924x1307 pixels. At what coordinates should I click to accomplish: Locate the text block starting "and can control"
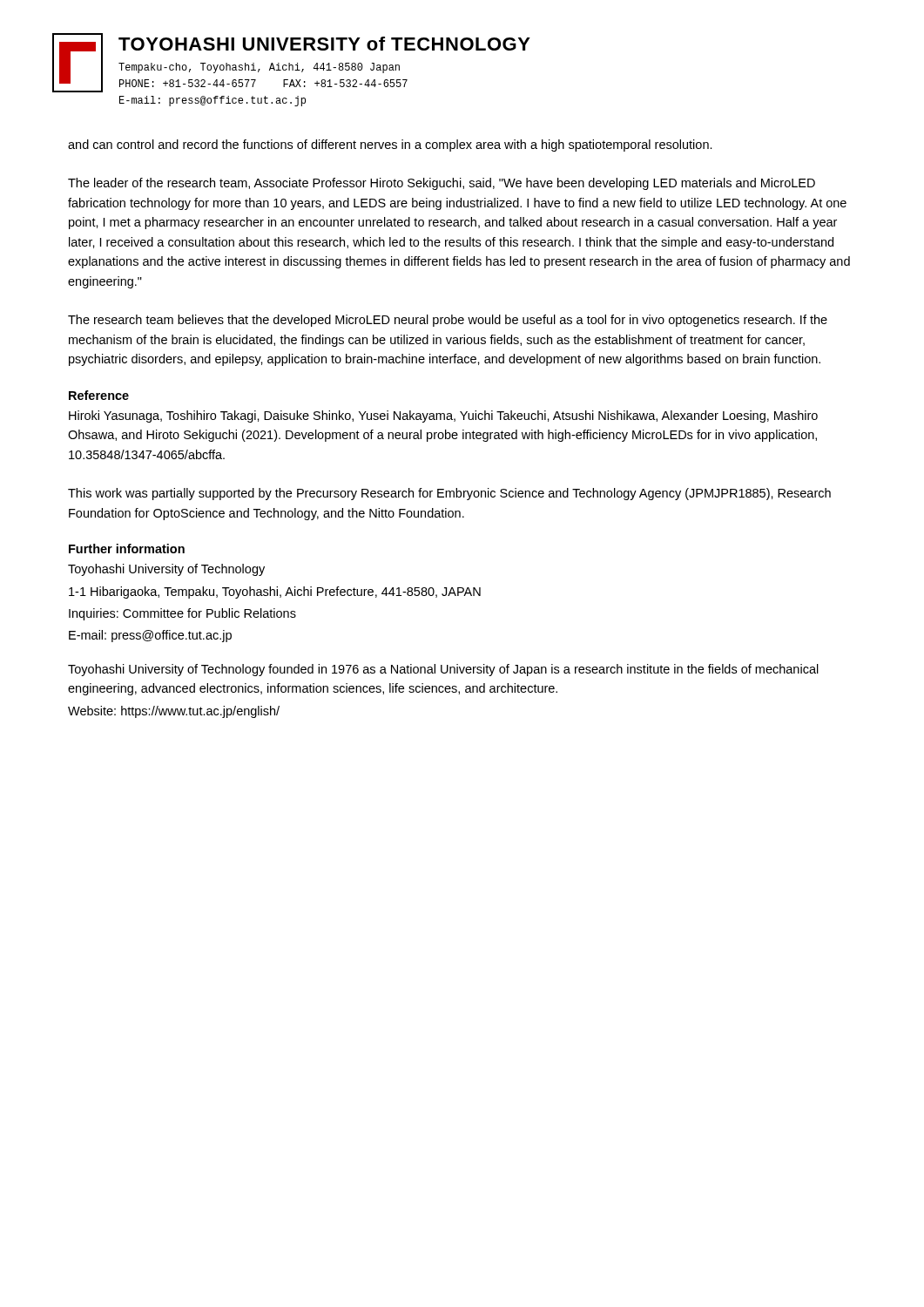390,145
